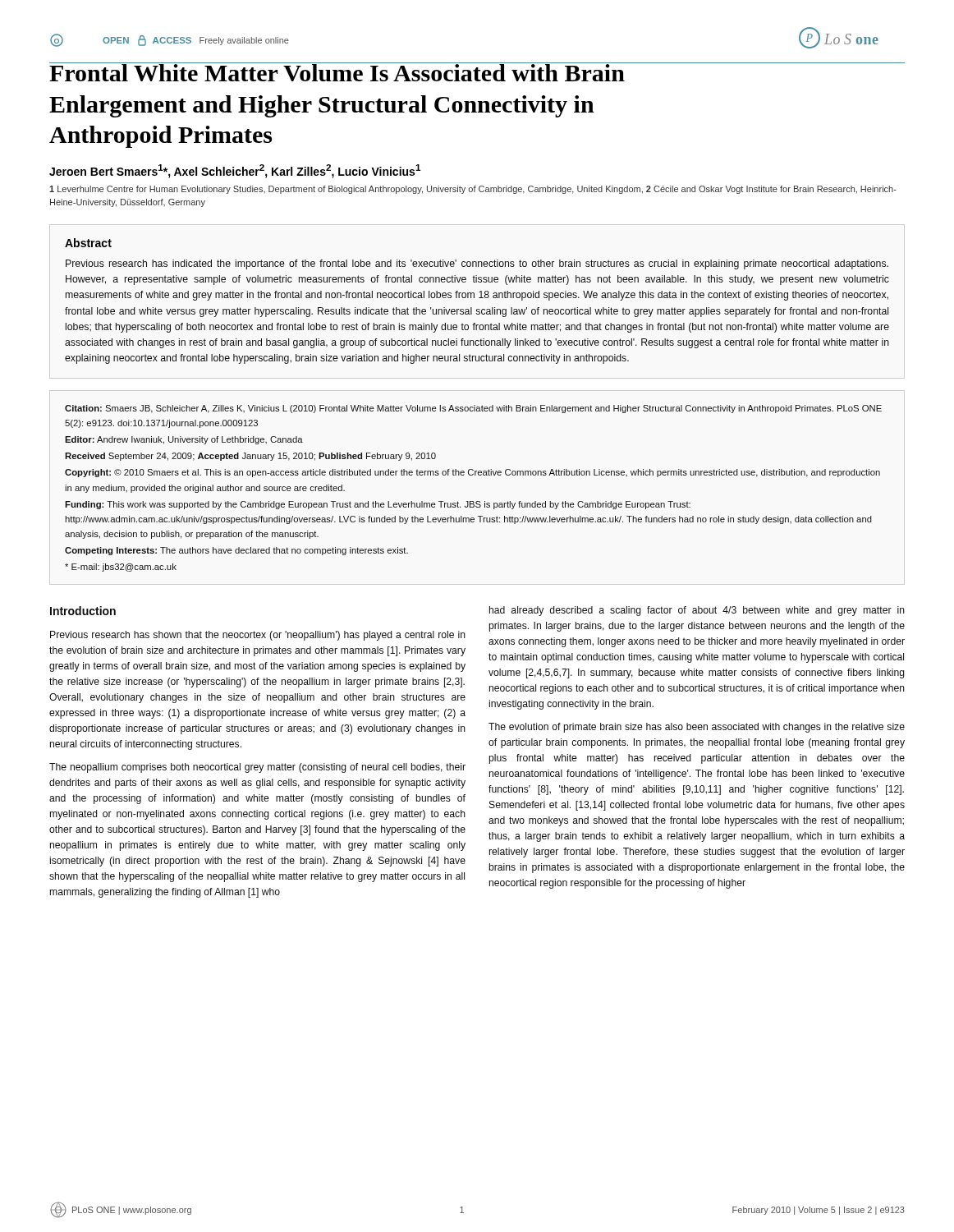Locate the block of text that opens with "Copyright: © 2010 Smaers et al. This"
Viewport: 954px width, 1232px height.
[x=473, y=480]
